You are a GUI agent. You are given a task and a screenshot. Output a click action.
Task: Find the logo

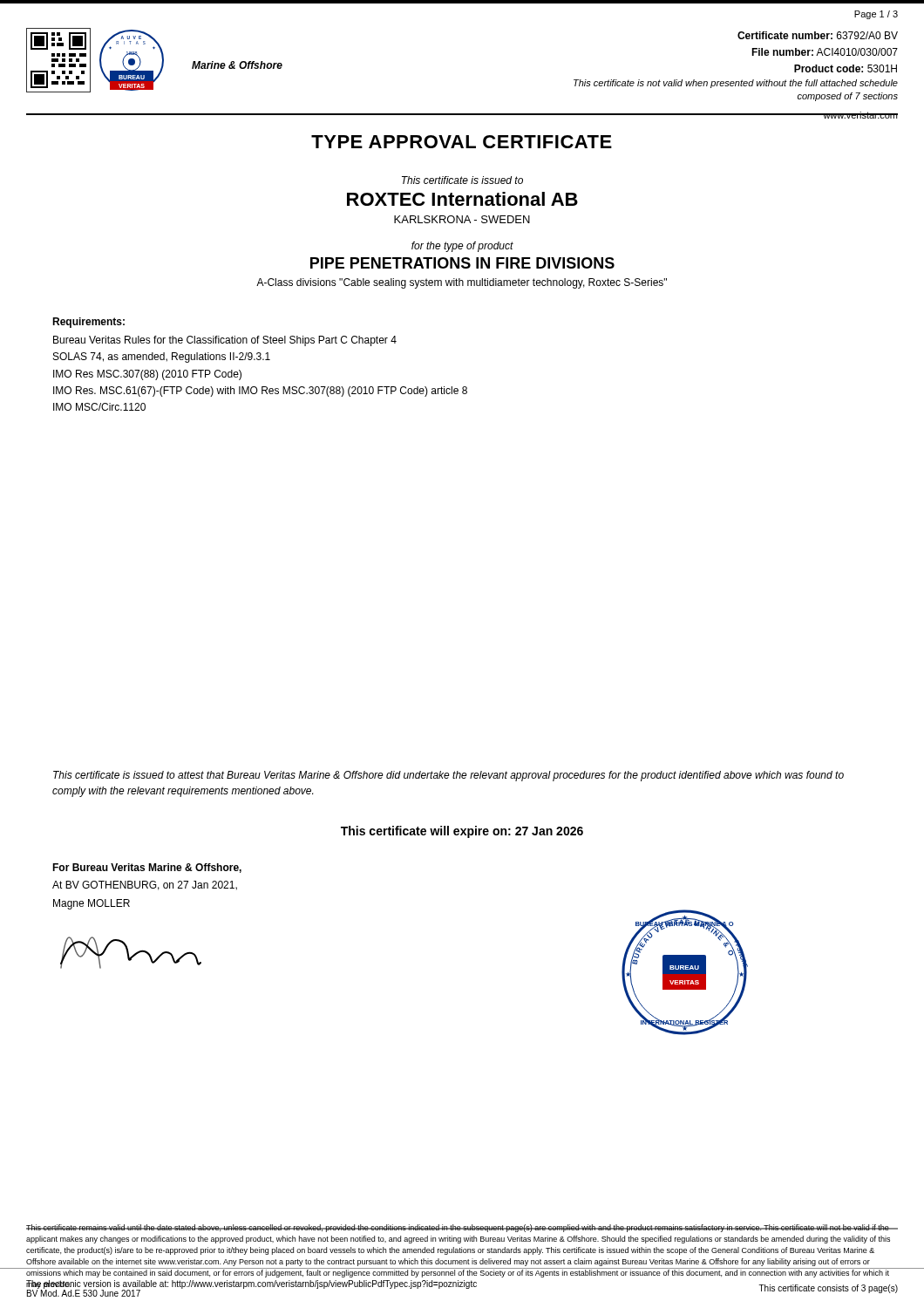(x=684, y=972)
